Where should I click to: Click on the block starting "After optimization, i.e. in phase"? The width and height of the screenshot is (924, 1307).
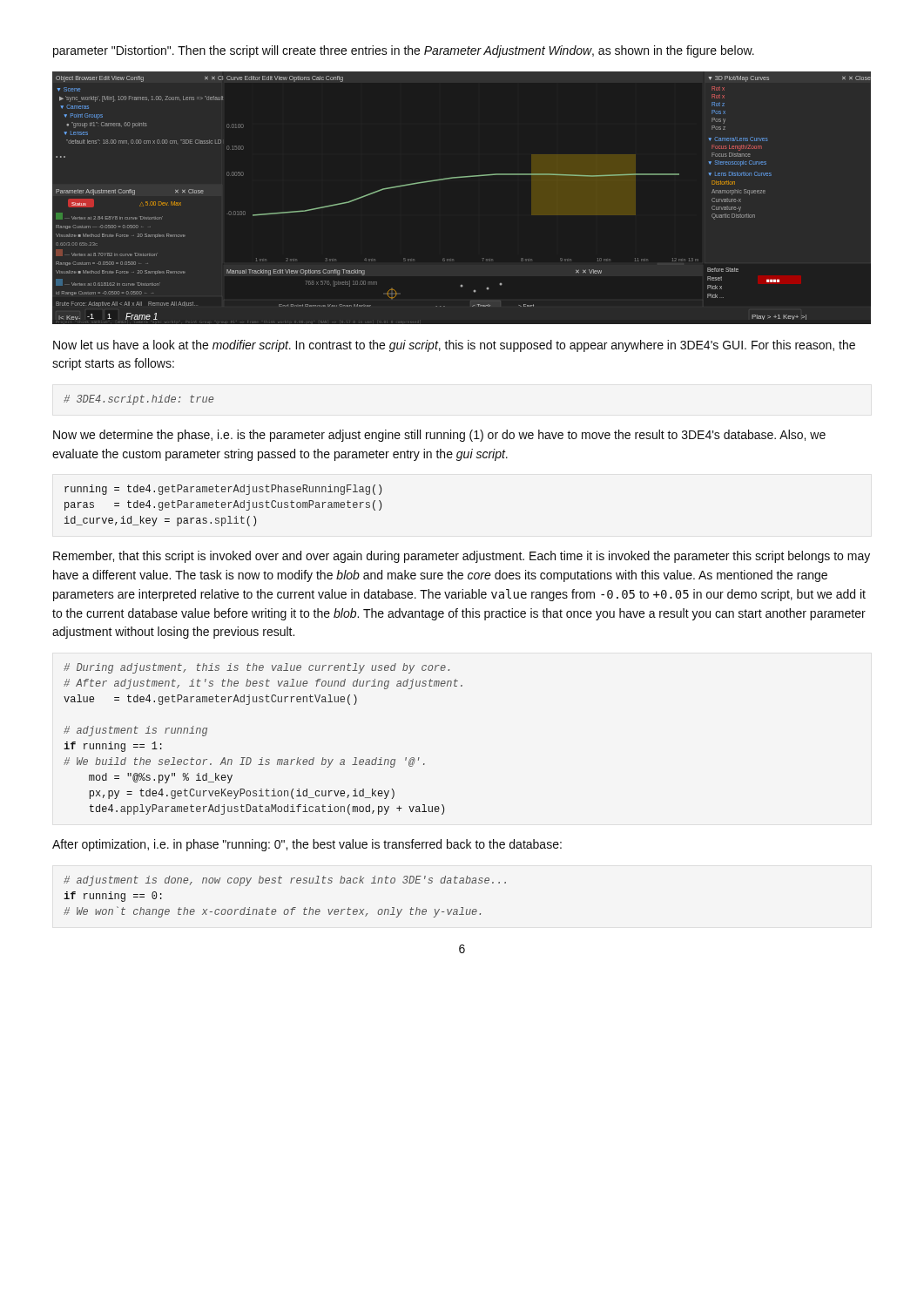[307, 844]
